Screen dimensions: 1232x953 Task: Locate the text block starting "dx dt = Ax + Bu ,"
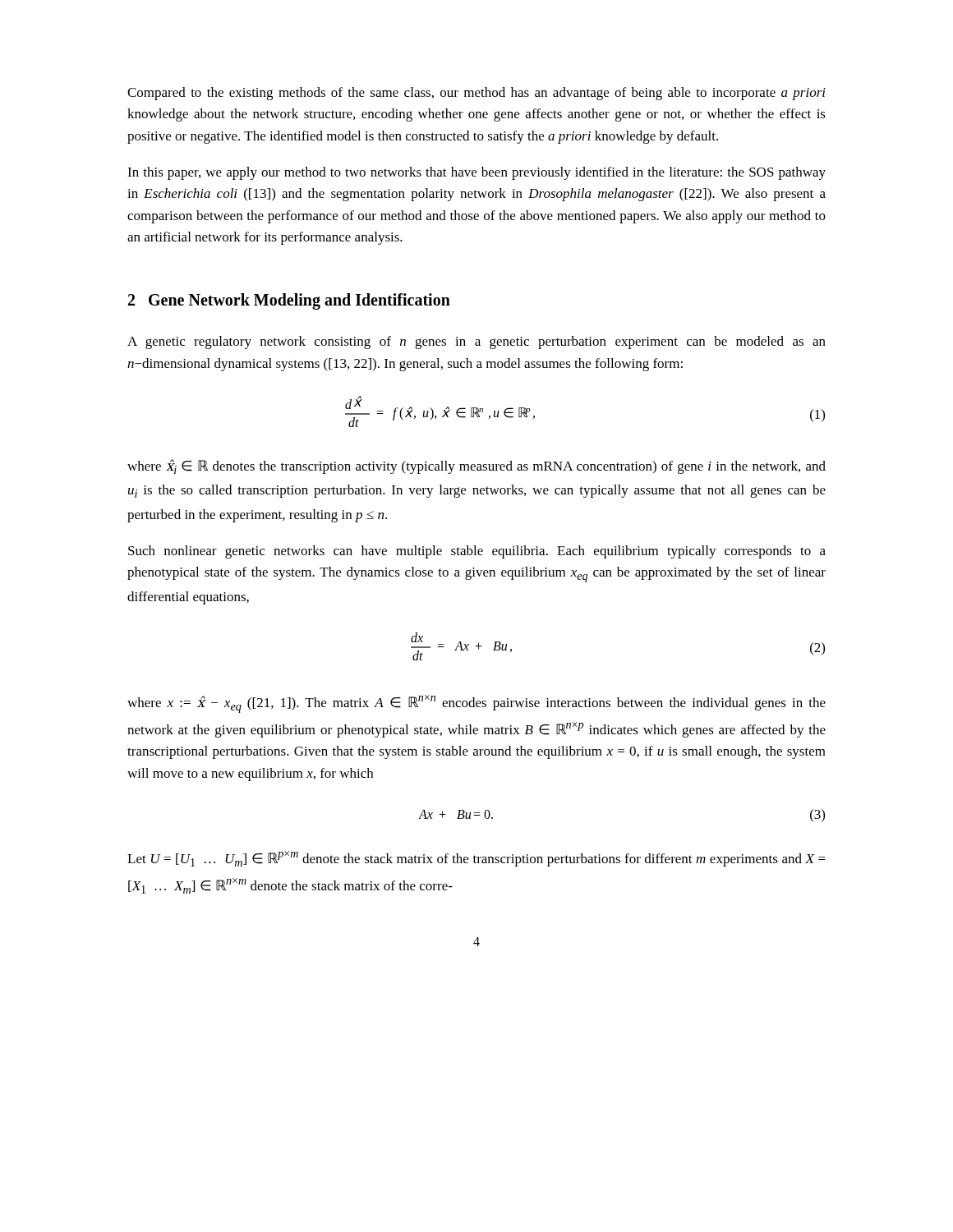pos(420,647)
